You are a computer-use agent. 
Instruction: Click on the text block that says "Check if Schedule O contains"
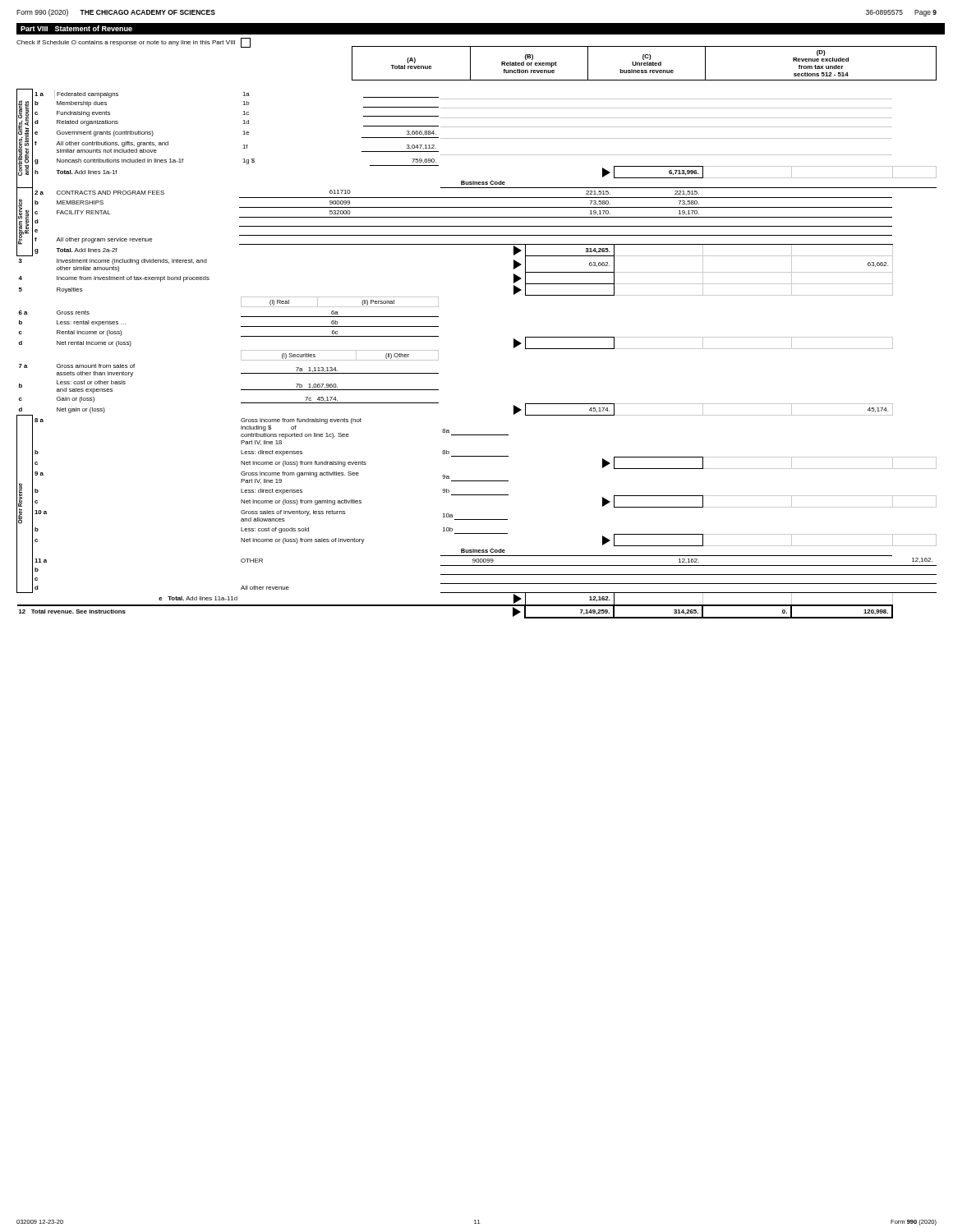pyautogui.click(x=134, y=43)
